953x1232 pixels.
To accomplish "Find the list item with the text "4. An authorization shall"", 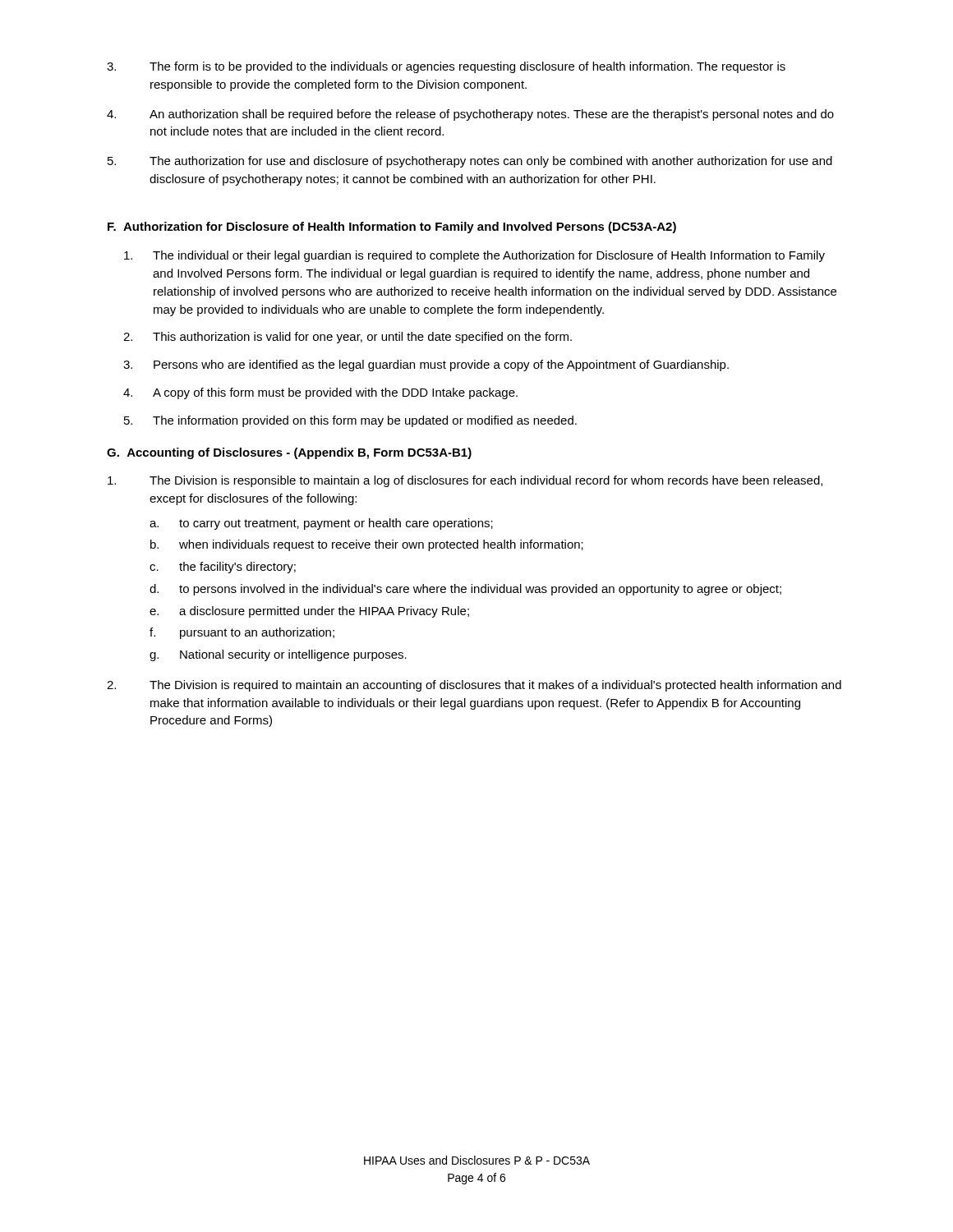I will (476, 123).
